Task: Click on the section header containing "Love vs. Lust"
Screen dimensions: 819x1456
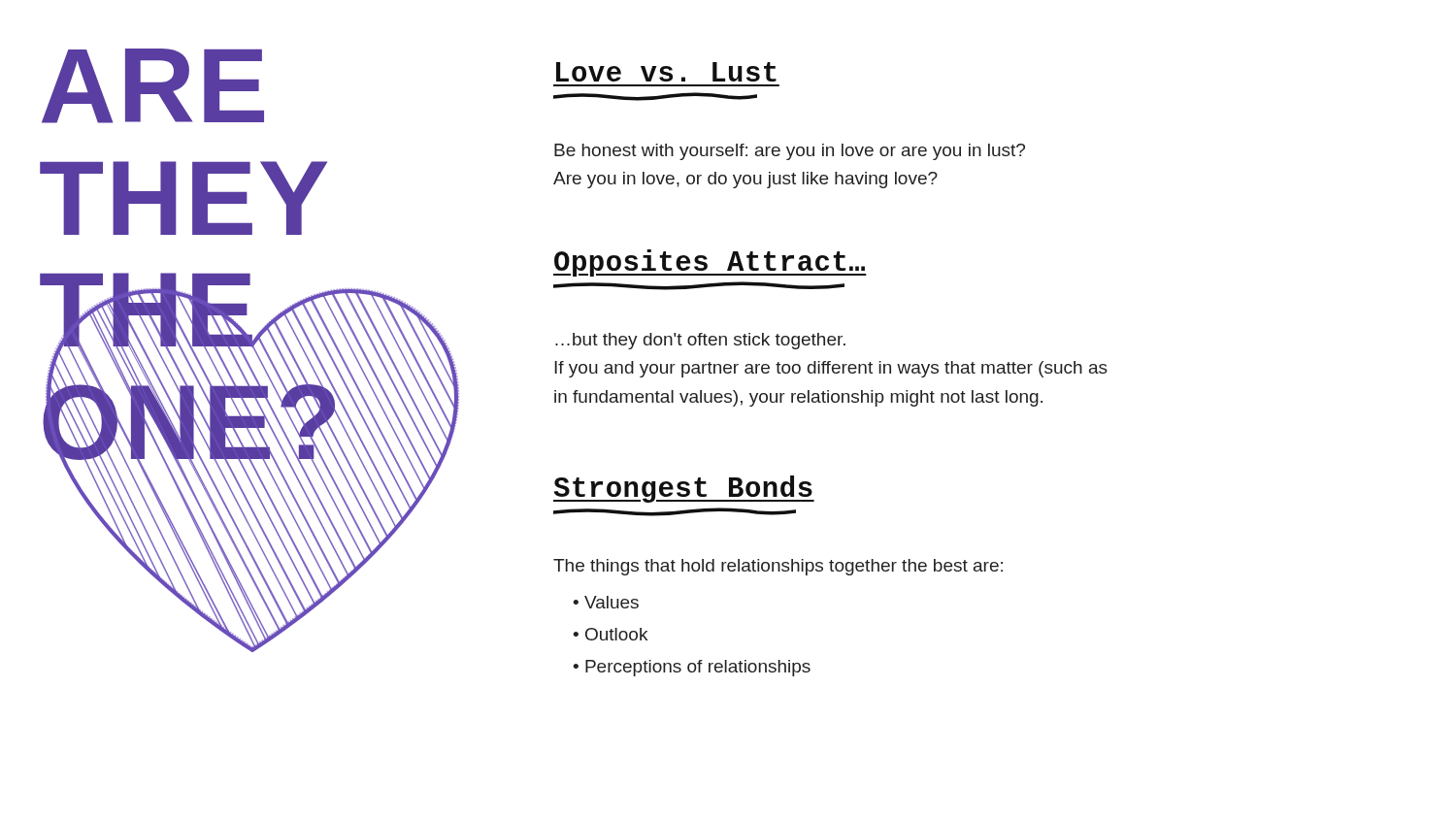Action: click(666, 80)
